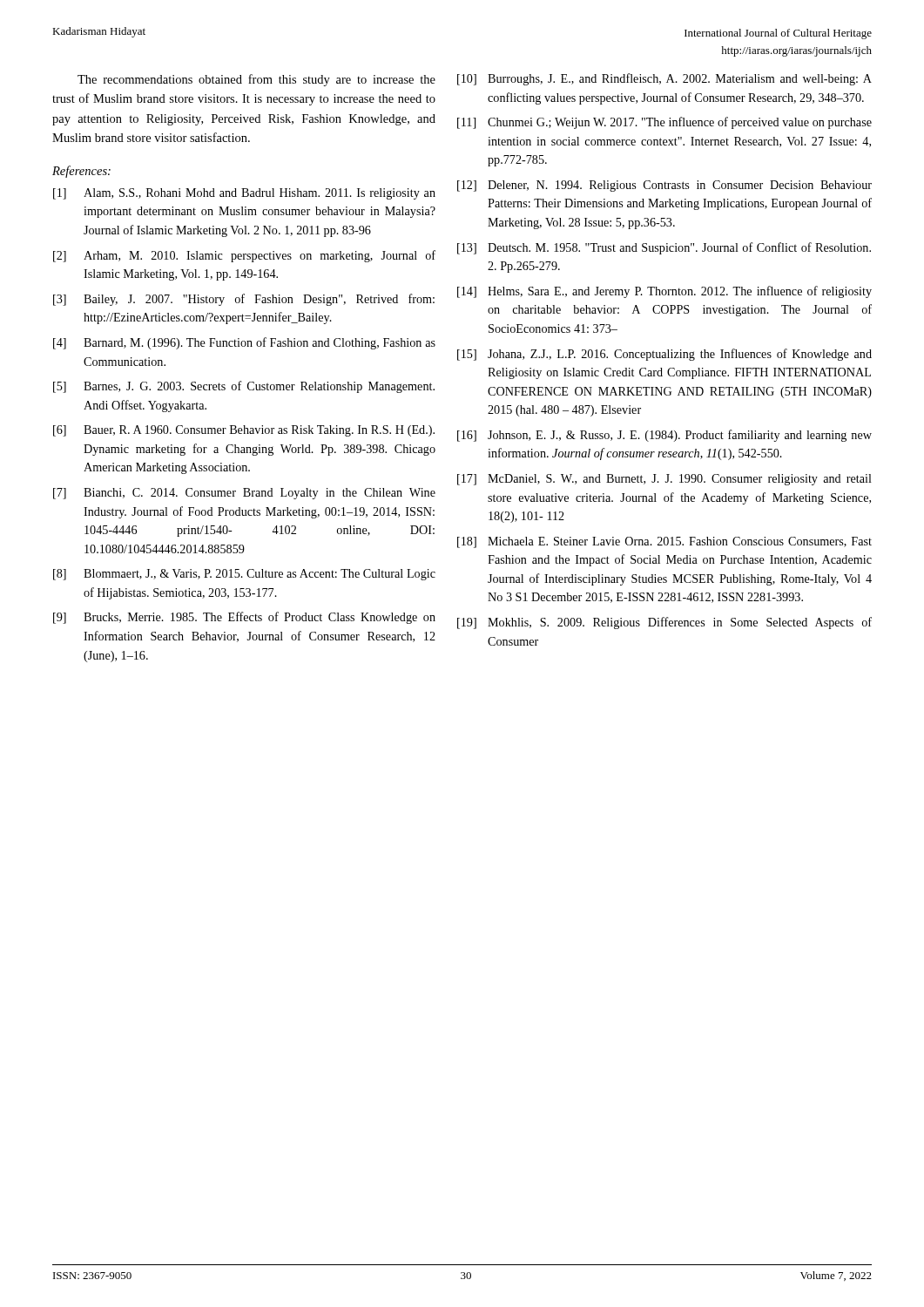924x1307 pixels.
Task: Point to the block beginning "[3] Bailey, J. 2007. "History of Fashion"
Action: pyautogui.click(x=244, y=309)
